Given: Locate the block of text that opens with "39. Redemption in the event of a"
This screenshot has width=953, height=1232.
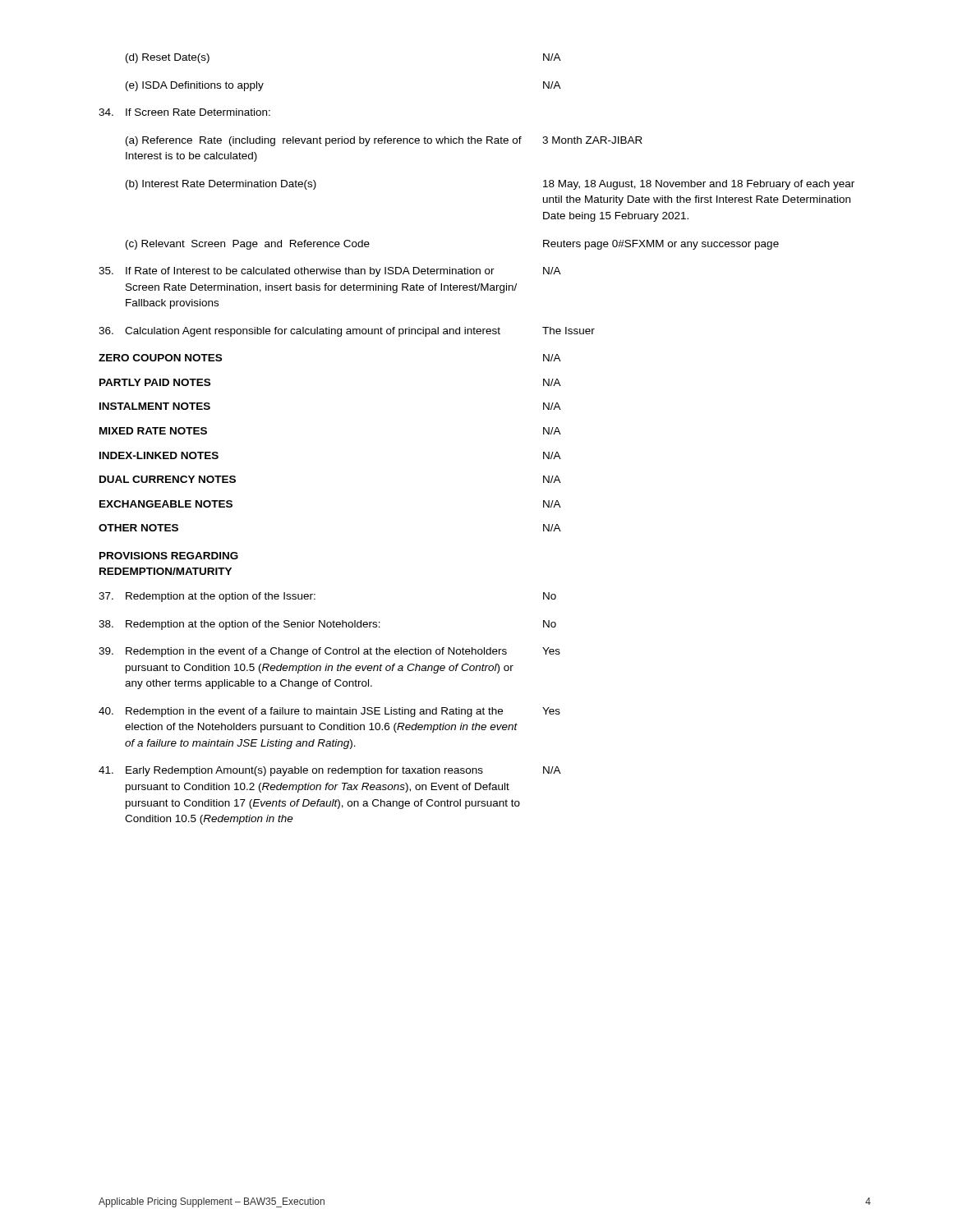Looking at the screenshot, I should click(485, 667).
